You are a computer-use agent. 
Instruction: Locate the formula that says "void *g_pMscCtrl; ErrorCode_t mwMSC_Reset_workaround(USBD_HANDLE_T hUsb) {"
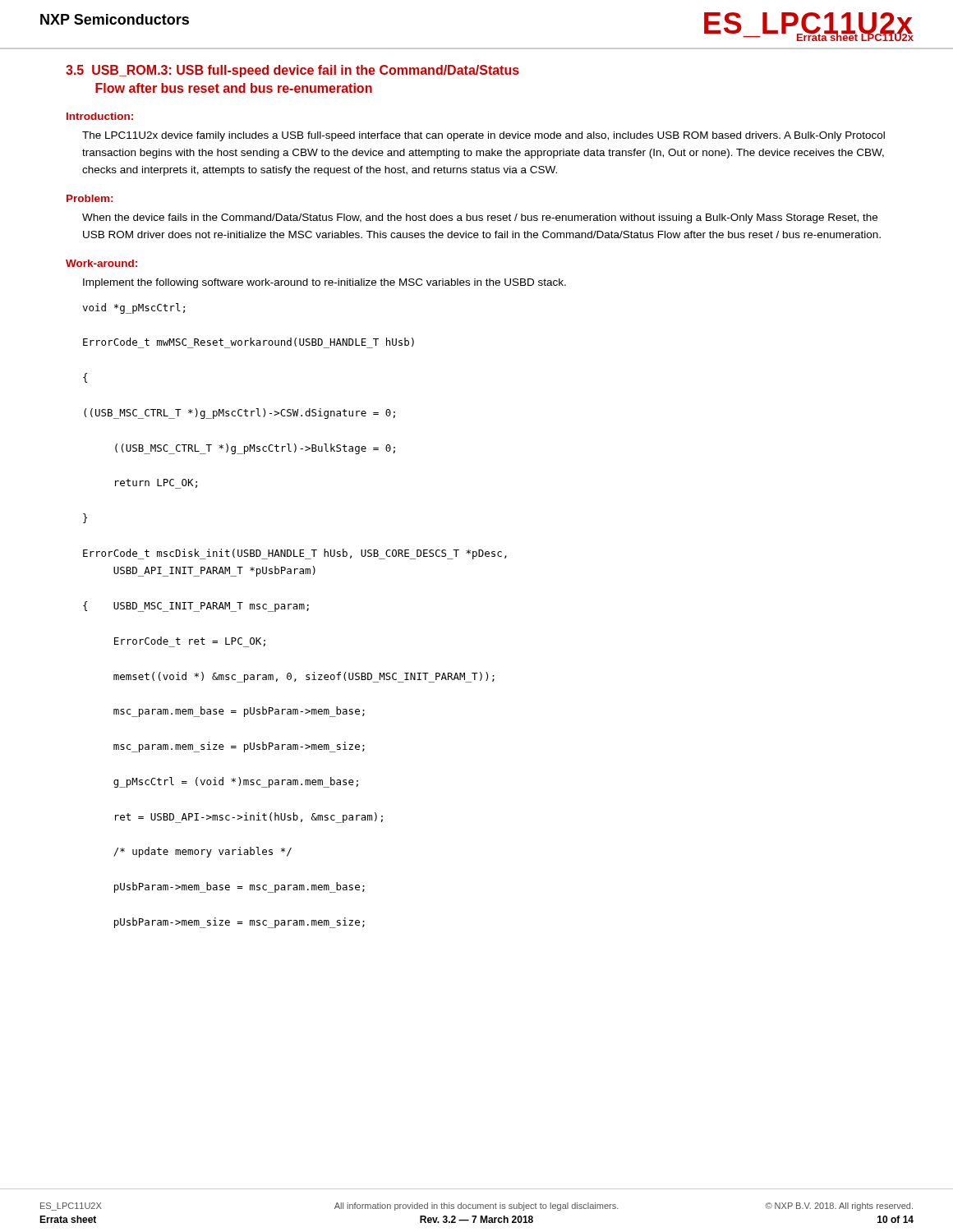point(295,615)
